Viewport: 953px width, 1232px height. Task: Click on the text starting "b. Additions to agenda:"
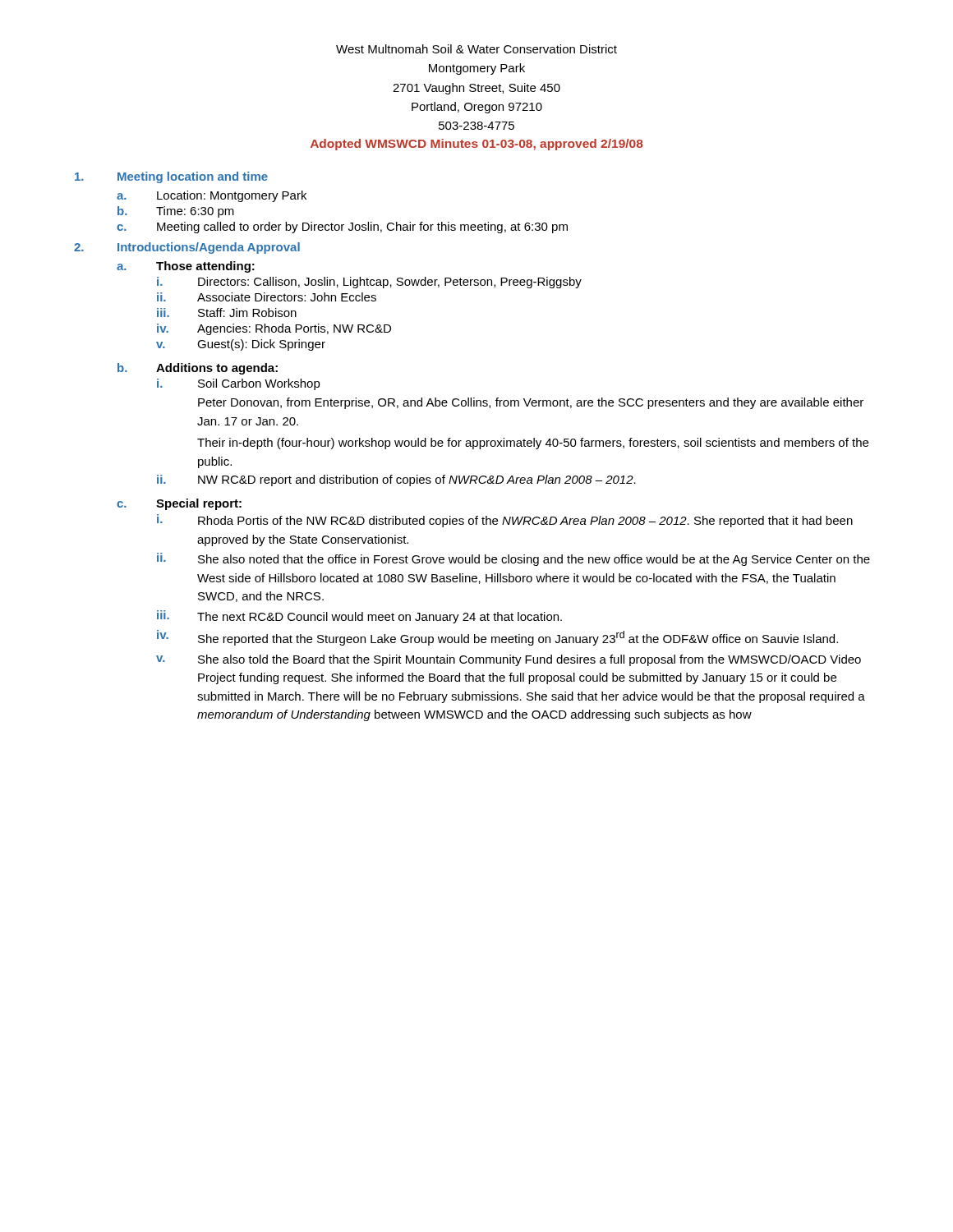[x=198, y=369]
